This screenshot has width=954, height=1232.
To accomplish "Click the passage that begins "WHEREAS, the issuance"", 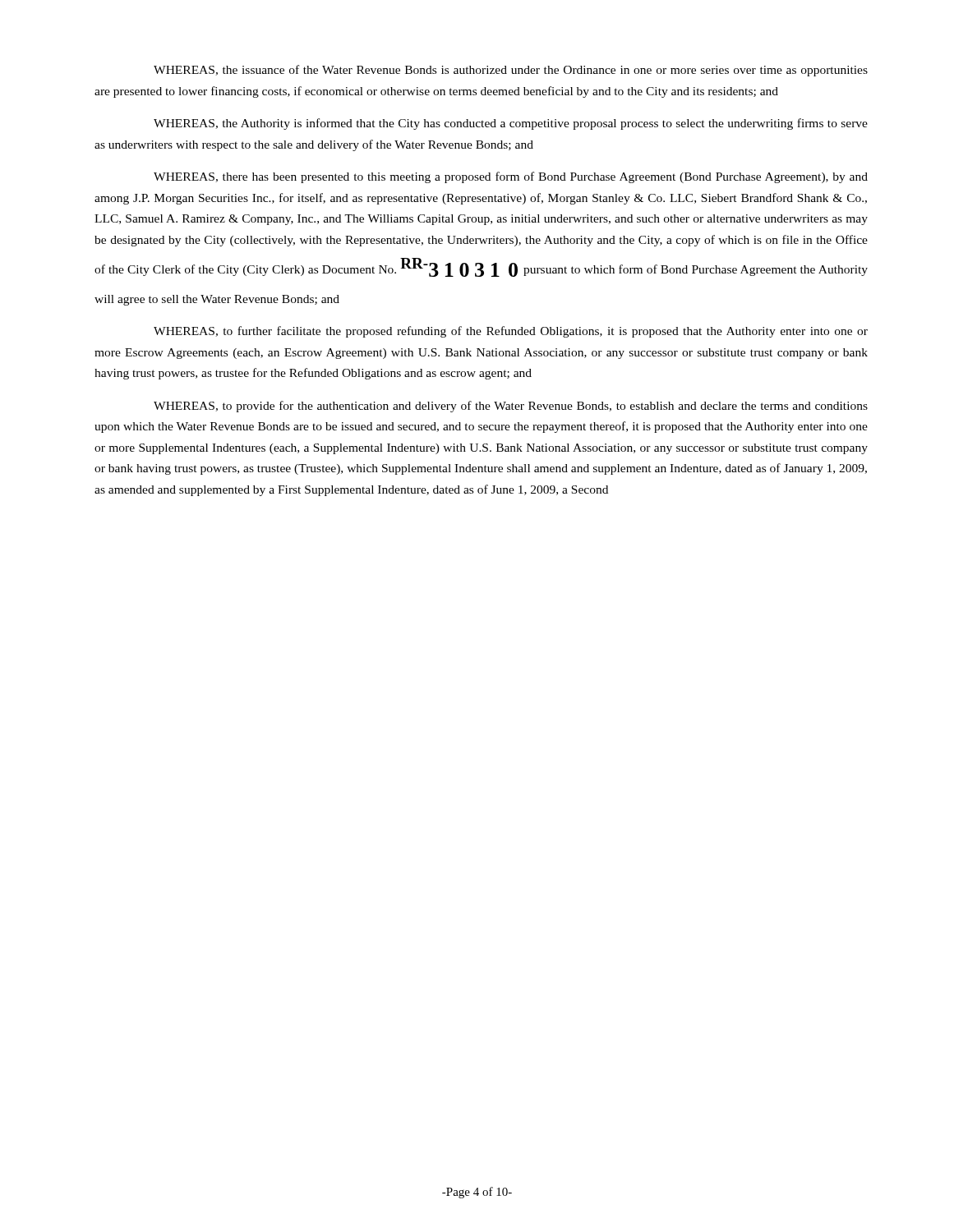I will [x=481, y=80].
